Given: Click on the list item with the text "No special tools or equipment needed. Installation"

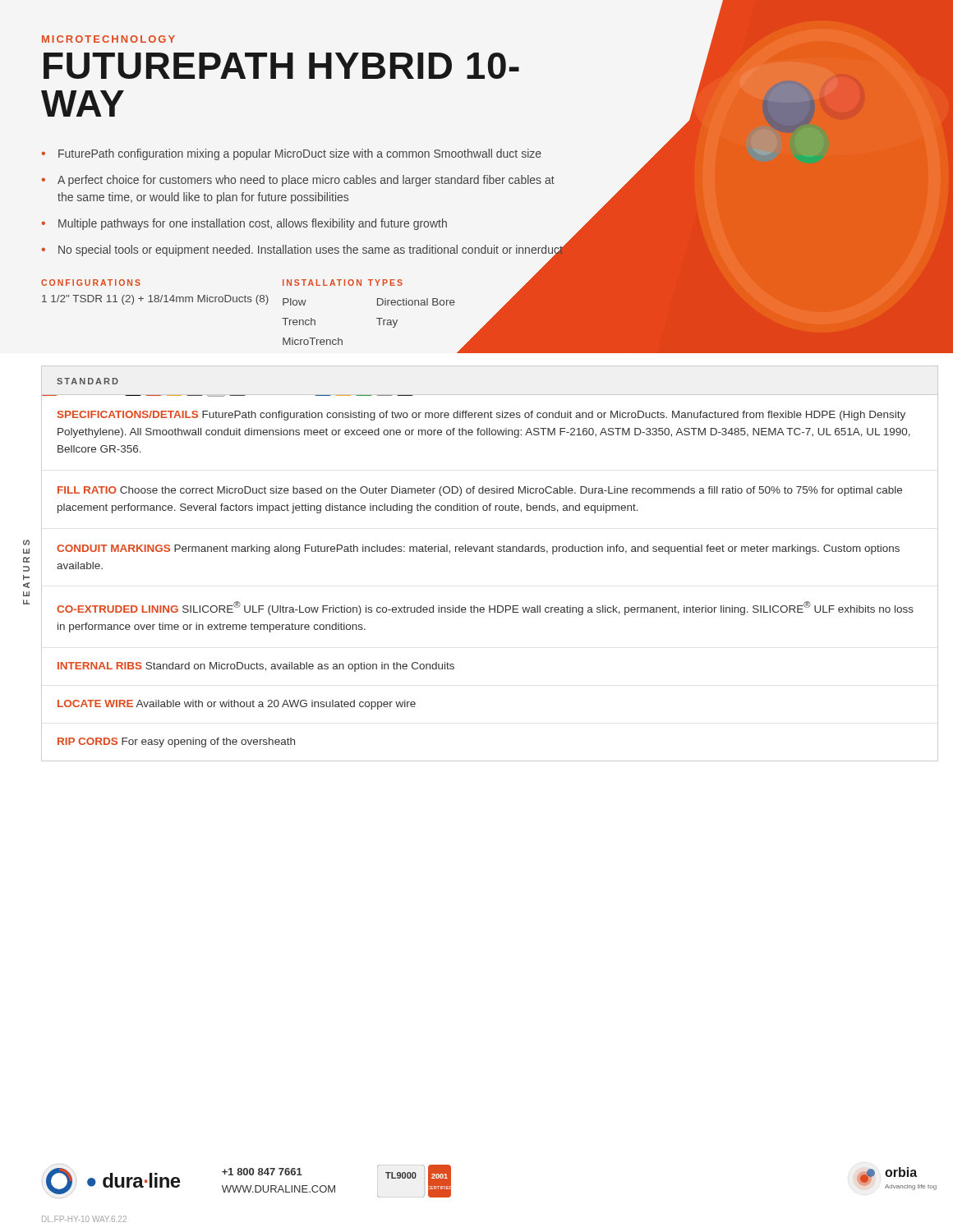Looking at the screenshot, I should [310, 250].
